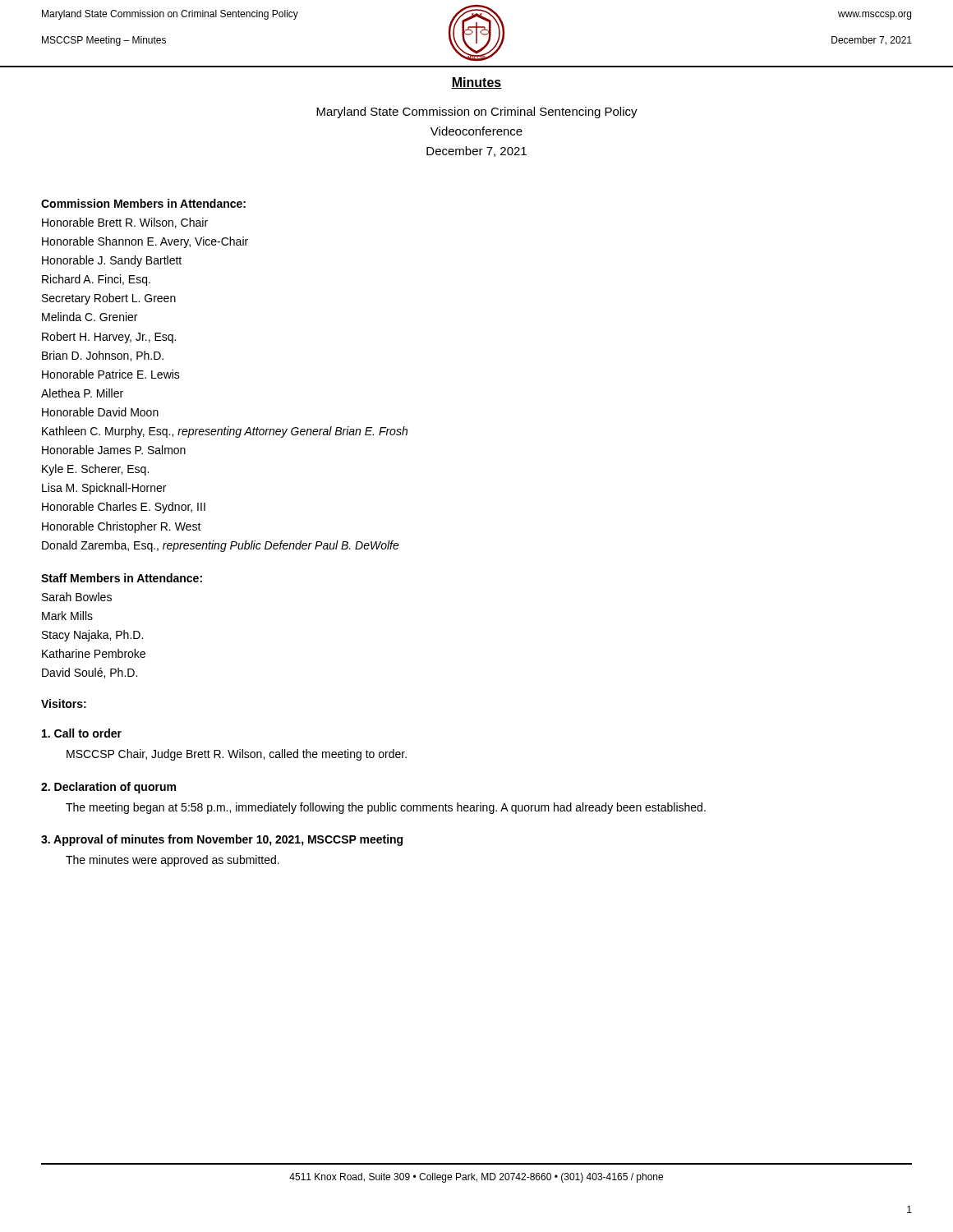This screenshot has height=1232, width=953.
Task: Point to the block starting "Kyle E. Scherer, Esq."
Action: point(95,469)
